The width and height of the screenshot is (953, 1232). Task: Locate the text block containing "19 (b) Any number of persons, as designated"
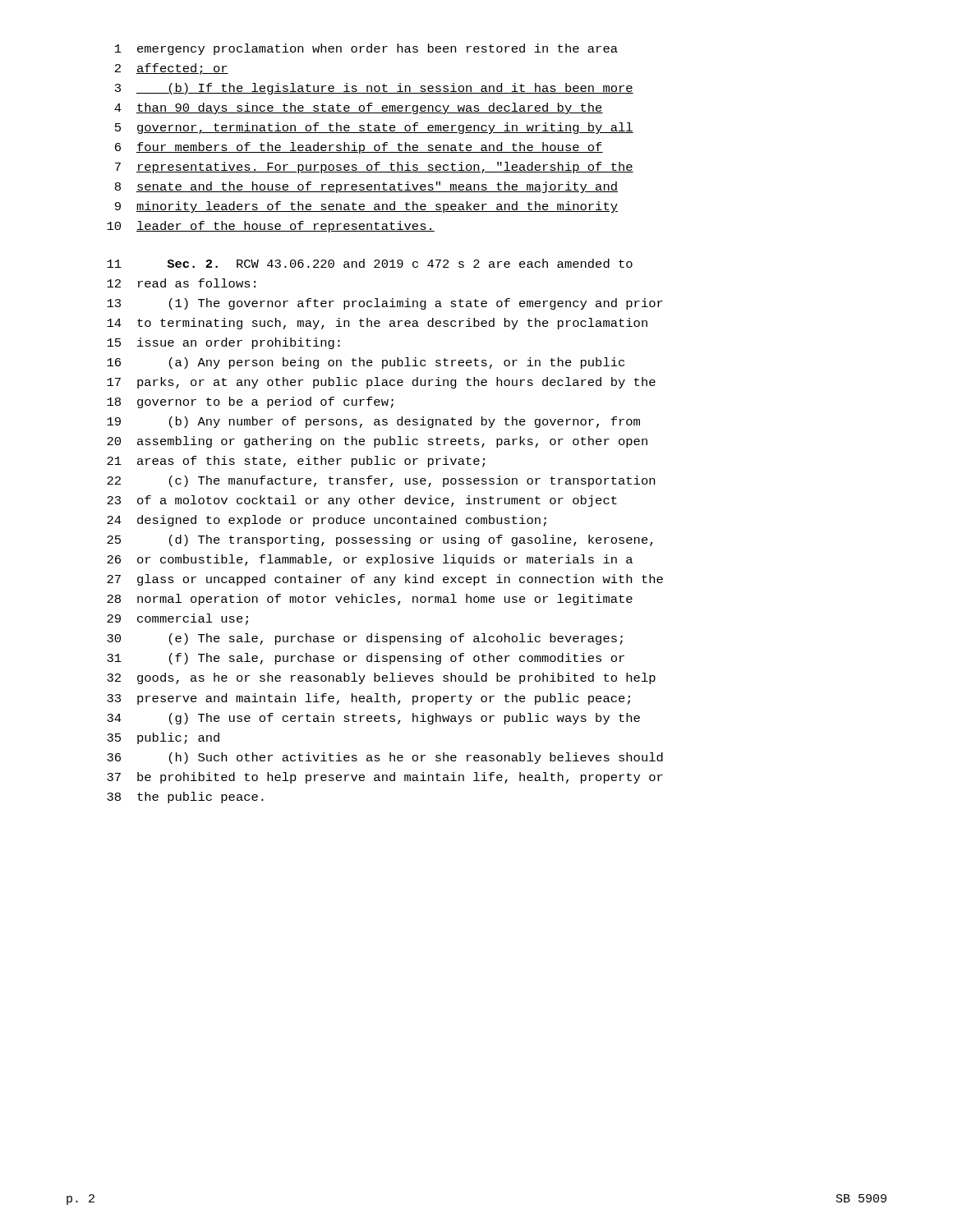pos(485,422)
